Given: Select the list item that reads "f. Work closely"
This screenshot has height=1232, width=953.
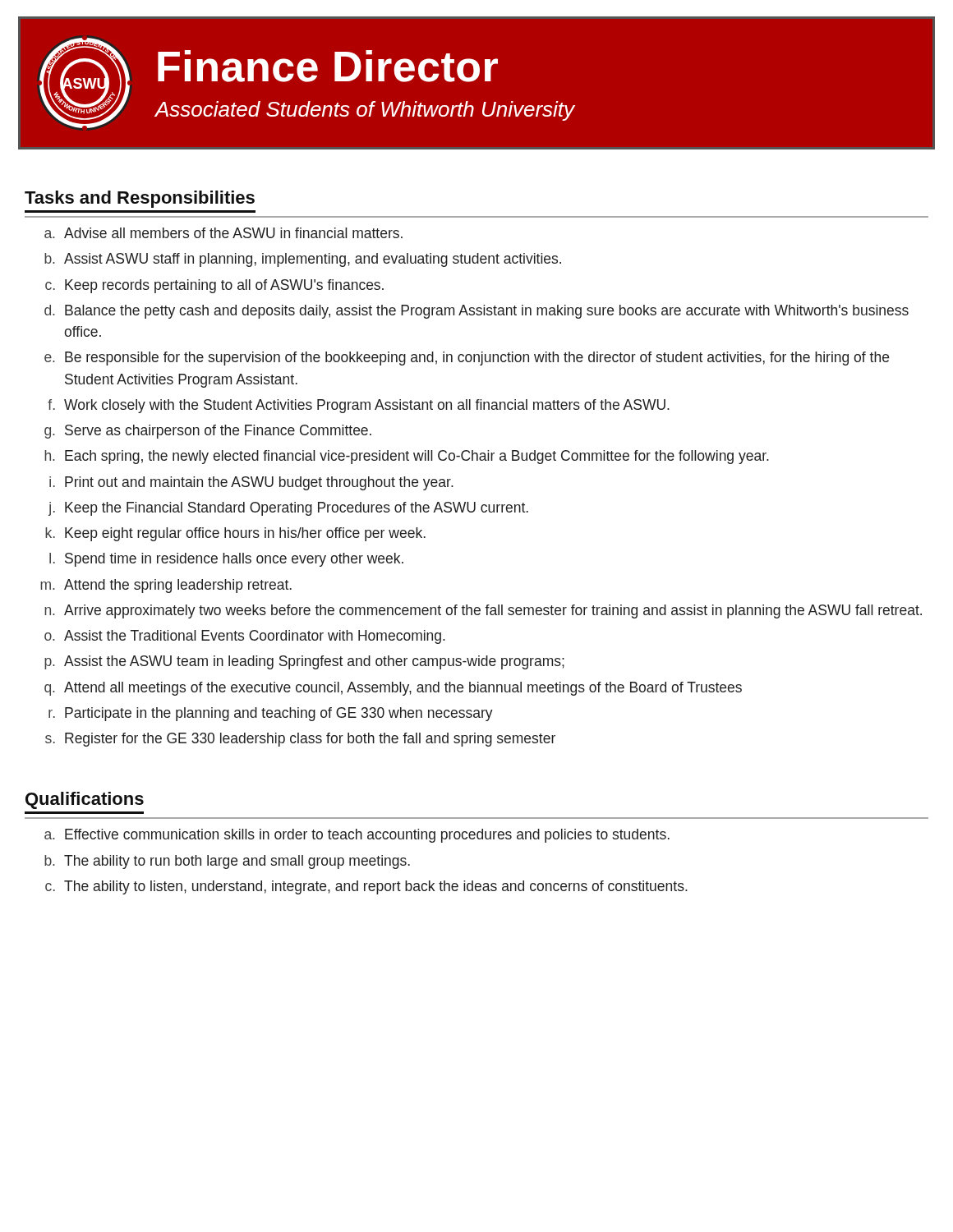Looking at the screenshot, I should click(348, 405).
